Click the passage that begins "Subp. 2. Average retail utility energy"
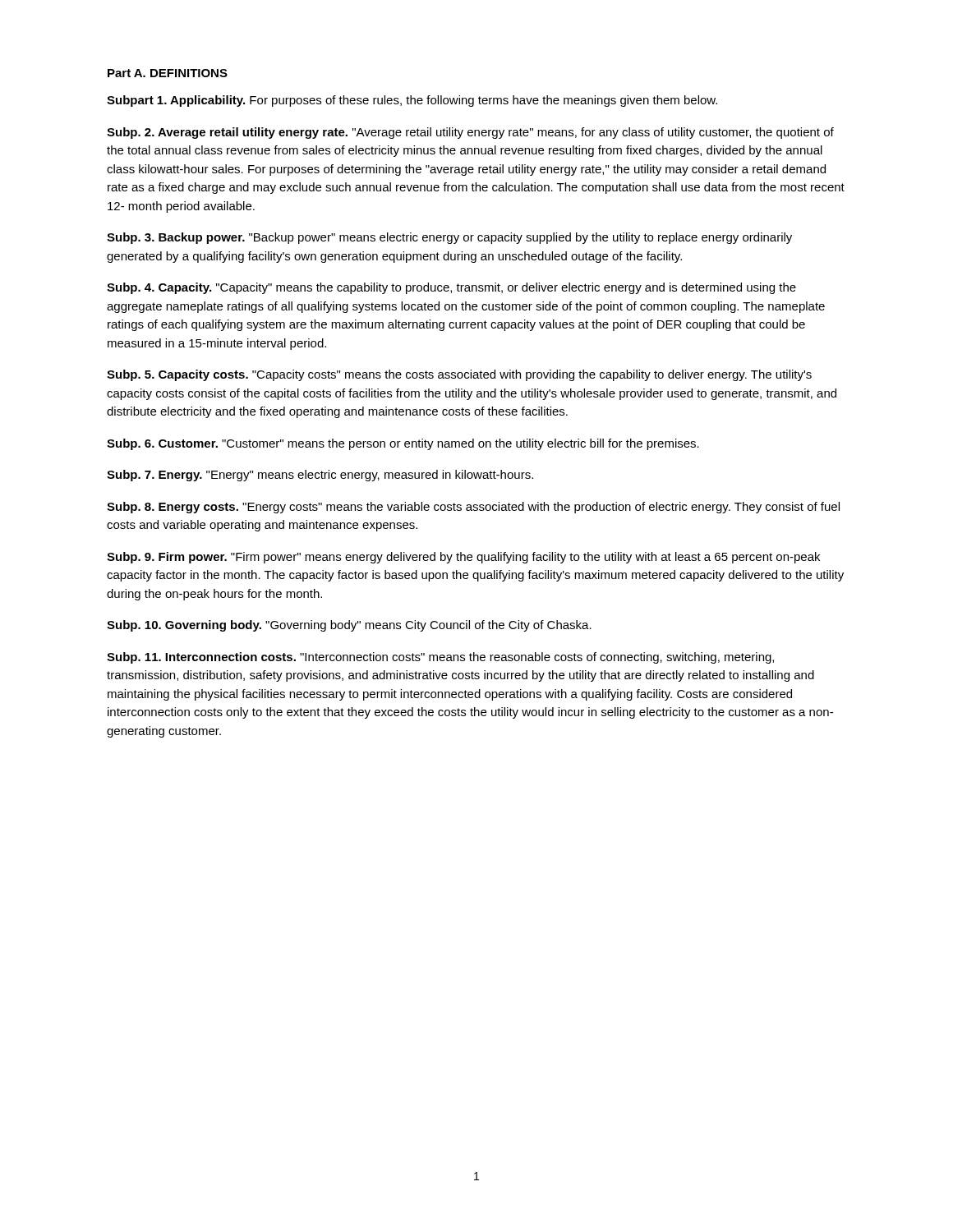The height and width of the screenshot is (1232, 953). click(476, 168)
